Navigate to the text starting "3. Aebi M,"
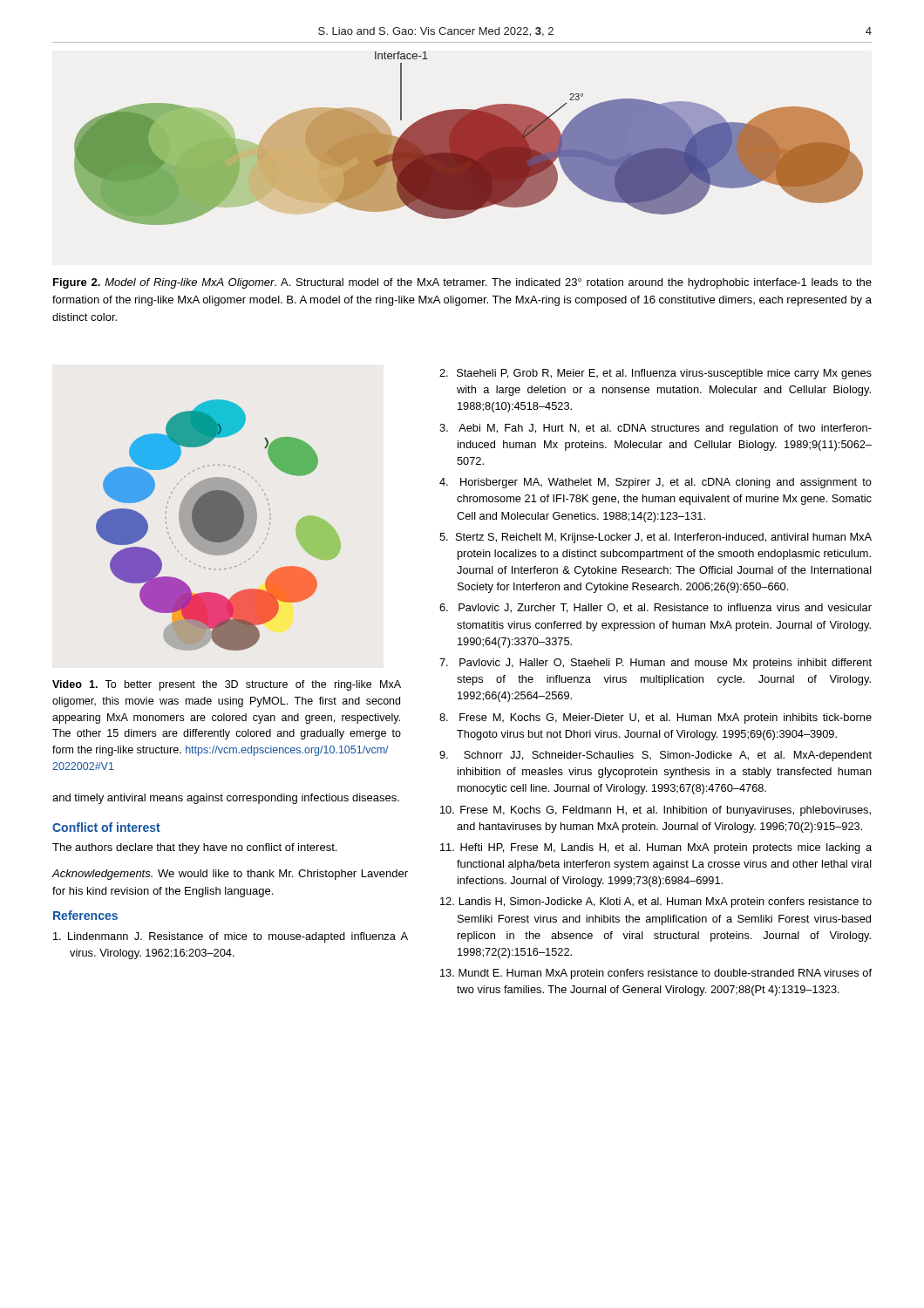 point(656,444)
